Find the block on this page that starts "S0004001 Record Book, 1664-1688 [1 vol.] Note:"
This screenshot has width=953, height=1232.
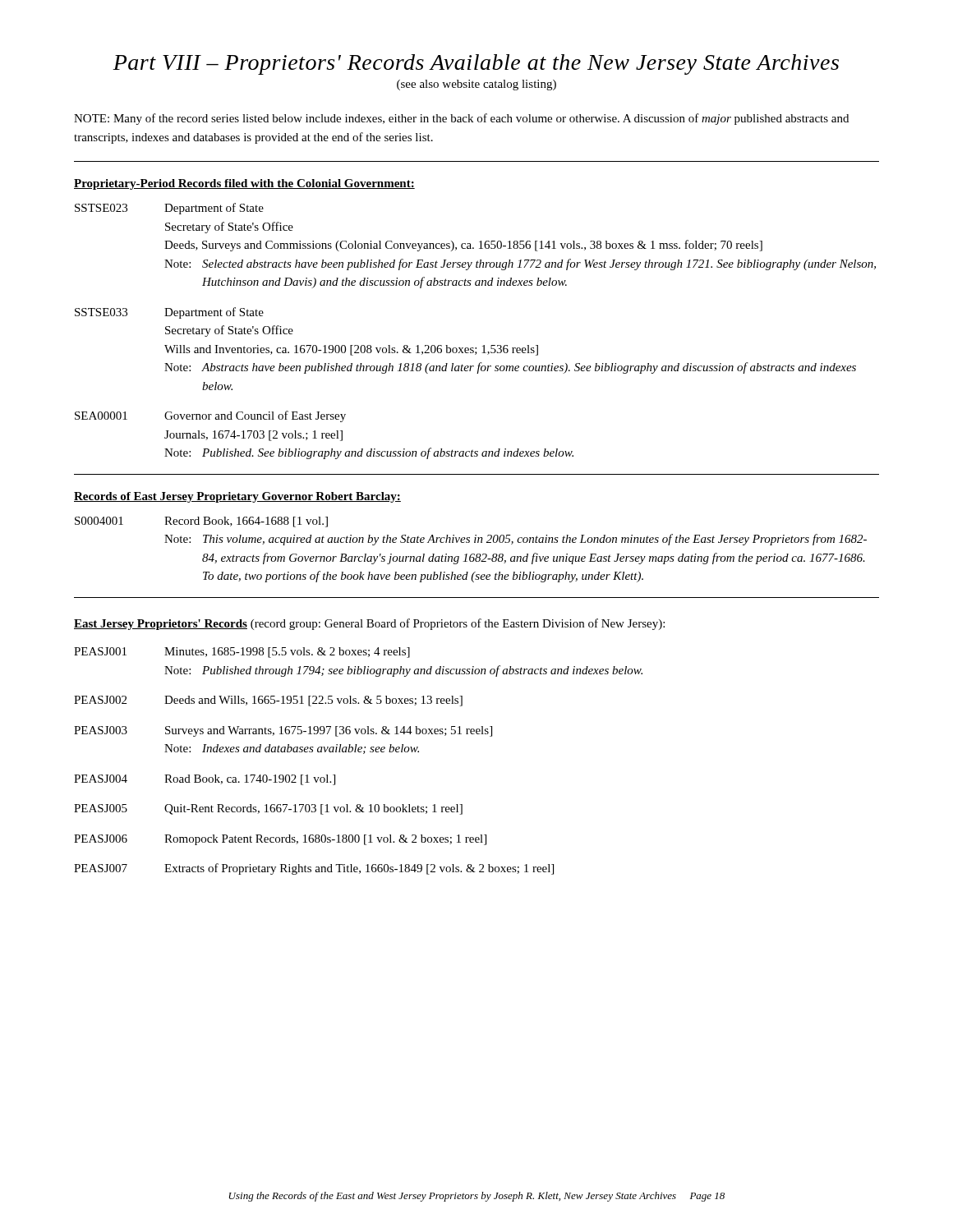tap(476, 548)
